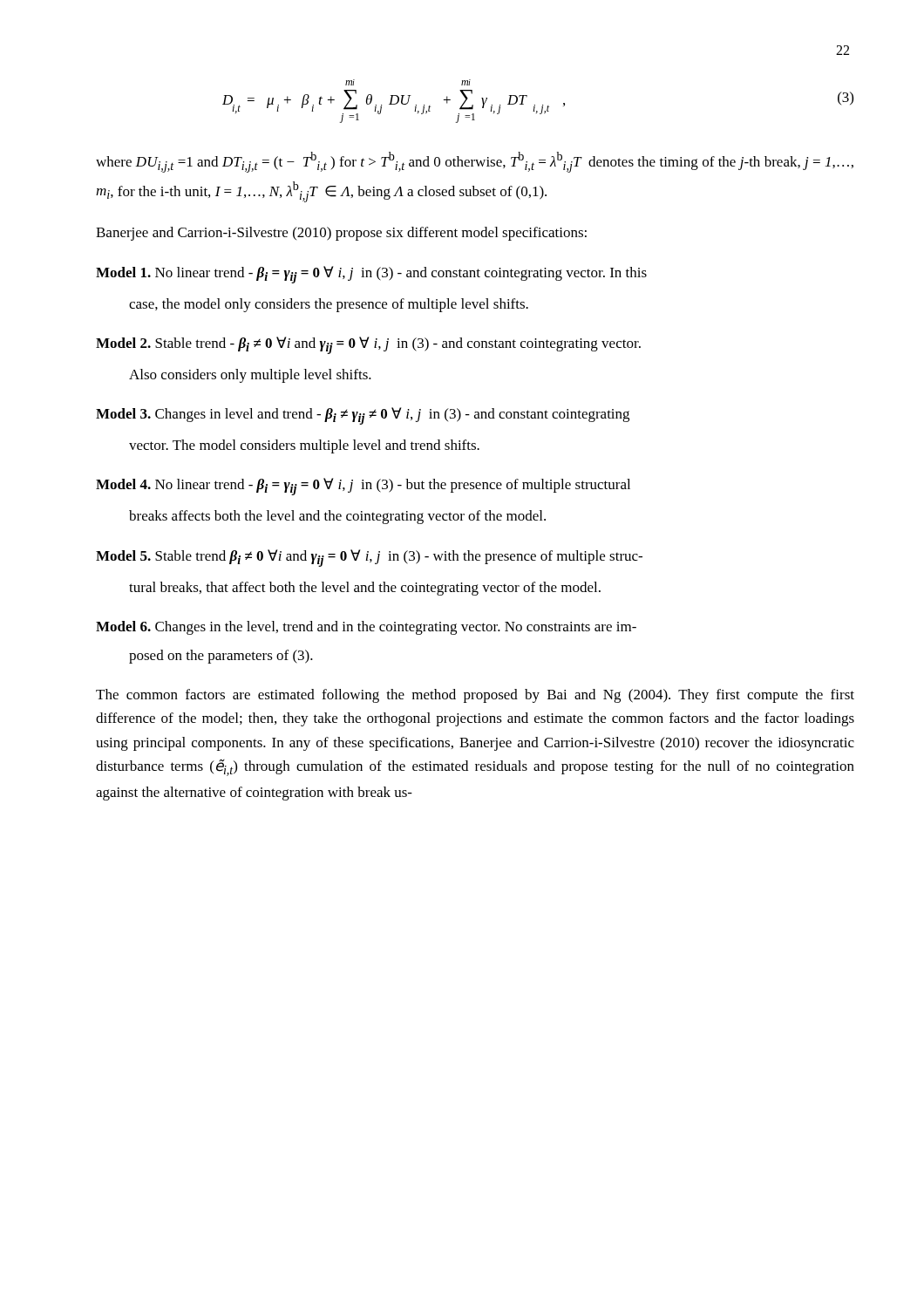Navigate to the passage starting "D i,t ="

538,98
